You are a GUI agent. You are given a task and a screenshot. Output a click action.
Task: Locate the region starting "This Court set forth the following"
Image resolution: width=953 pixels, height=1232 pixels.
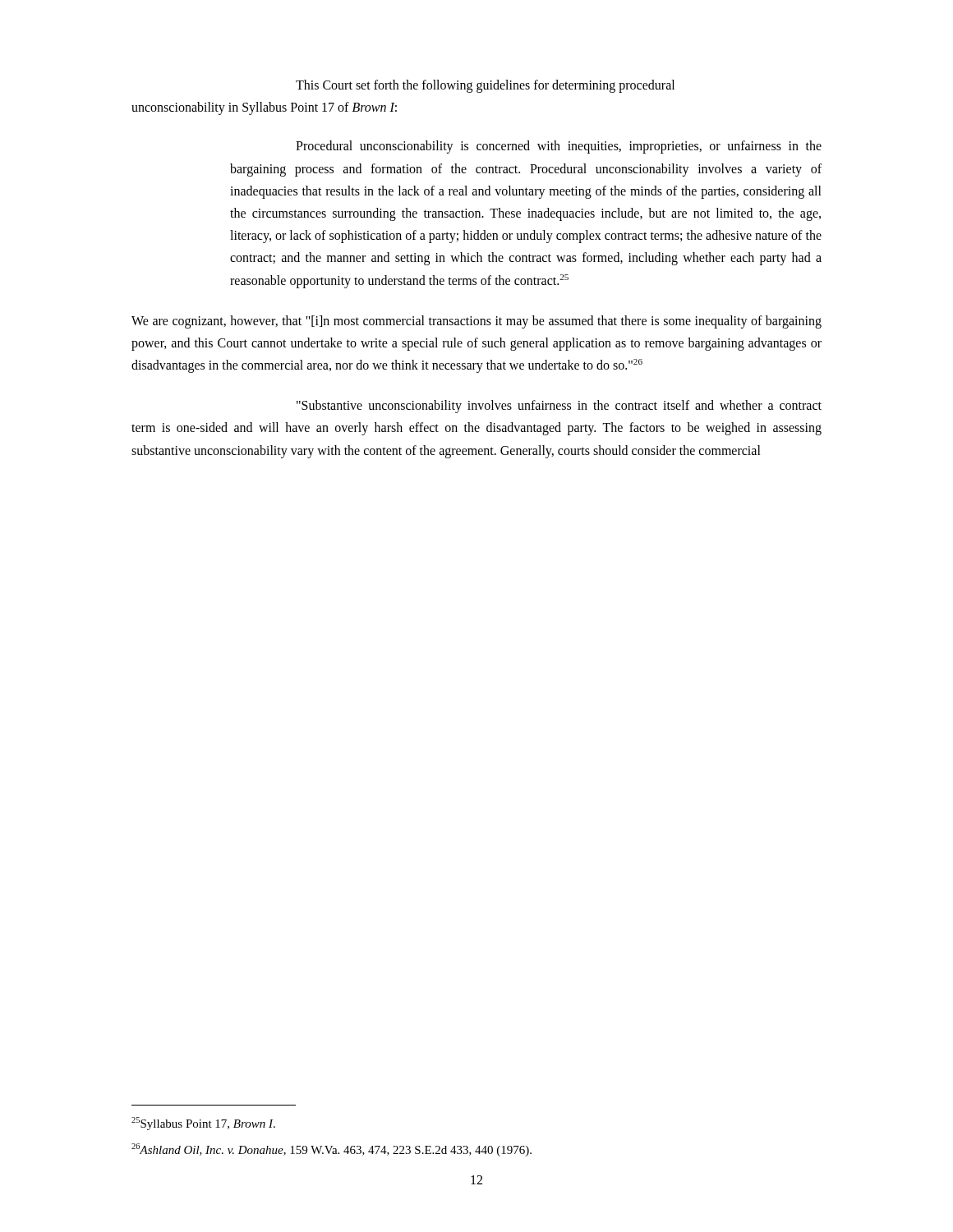point(476,96)
